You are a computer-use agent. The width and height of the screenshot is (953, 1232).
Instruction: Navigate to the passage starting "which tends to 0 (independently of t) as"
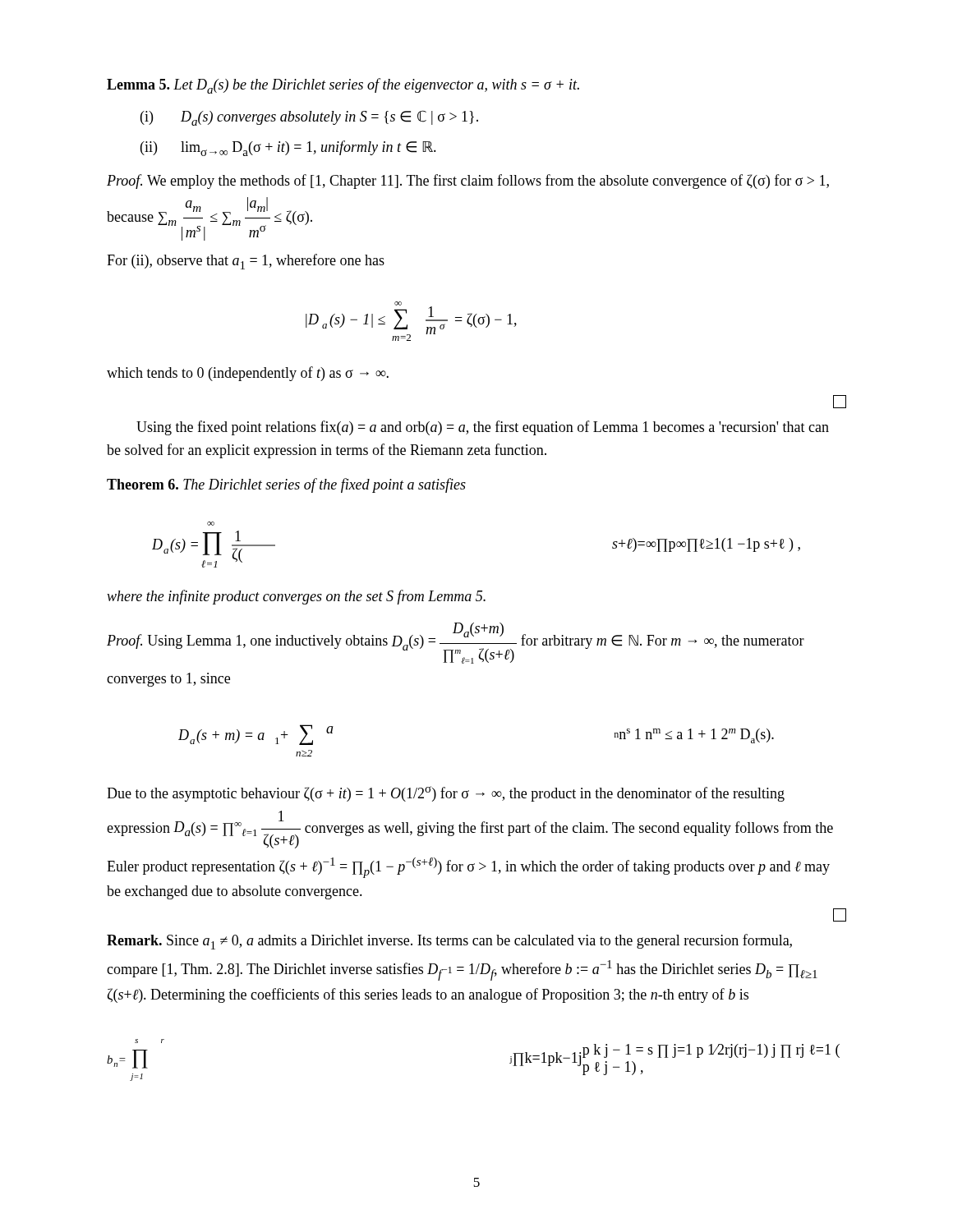248,373
